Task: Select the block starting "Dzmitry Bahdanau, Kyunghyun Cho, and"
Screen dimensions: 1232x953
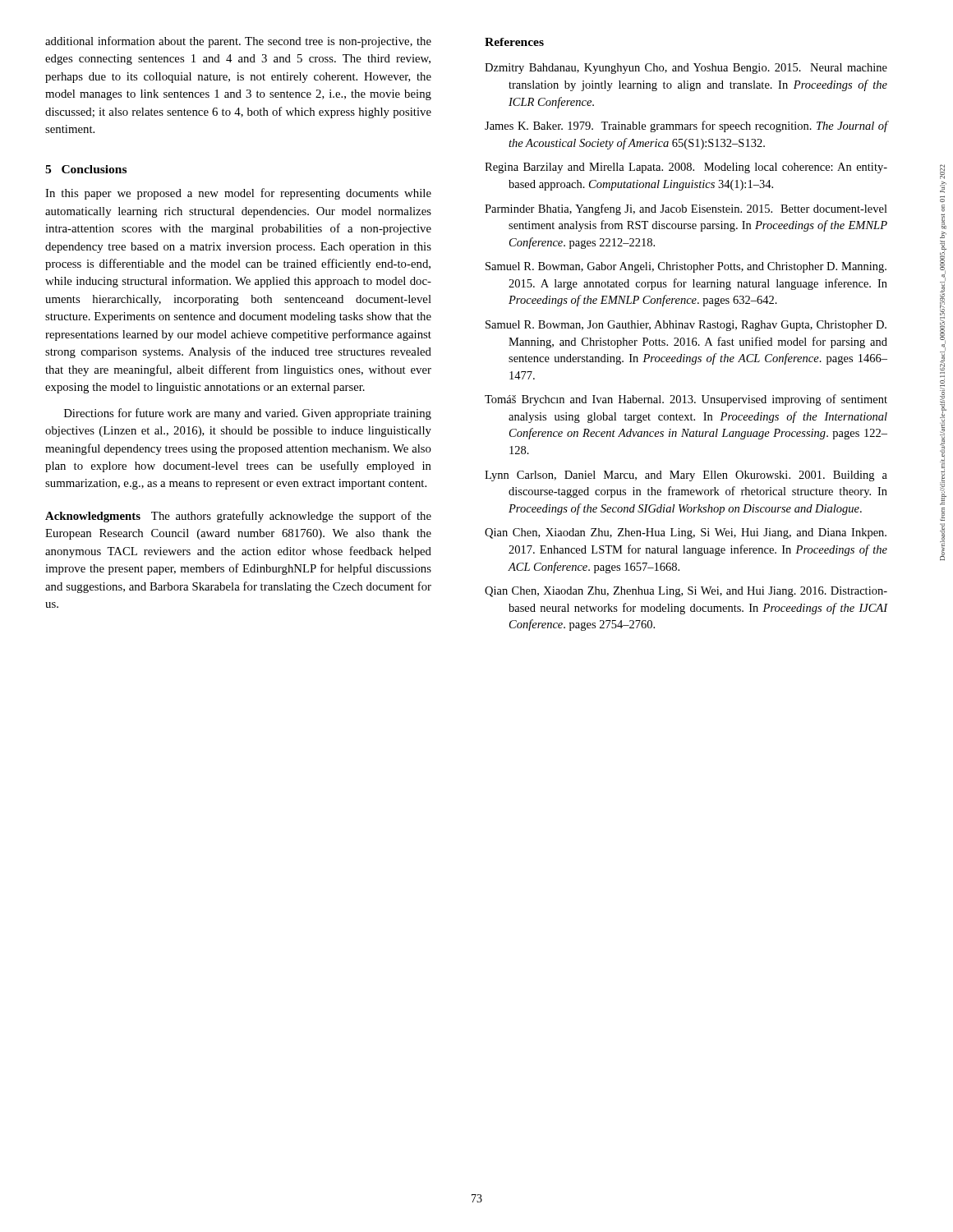Action: (x=686, y=85)
